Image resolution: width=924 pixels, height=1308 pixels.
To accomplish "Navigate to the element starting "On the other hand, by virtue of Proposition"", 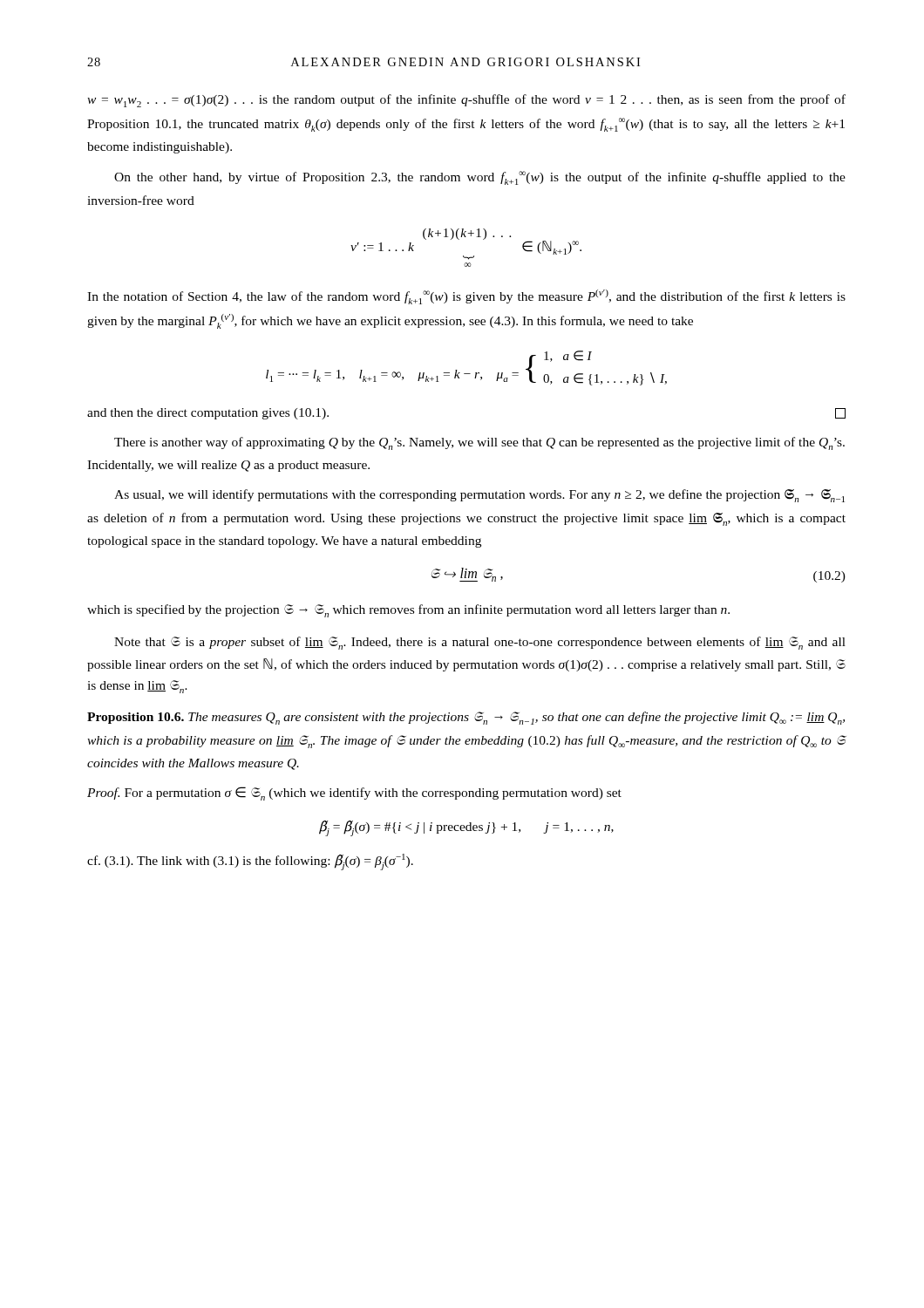I will click(x=466, y=188).
